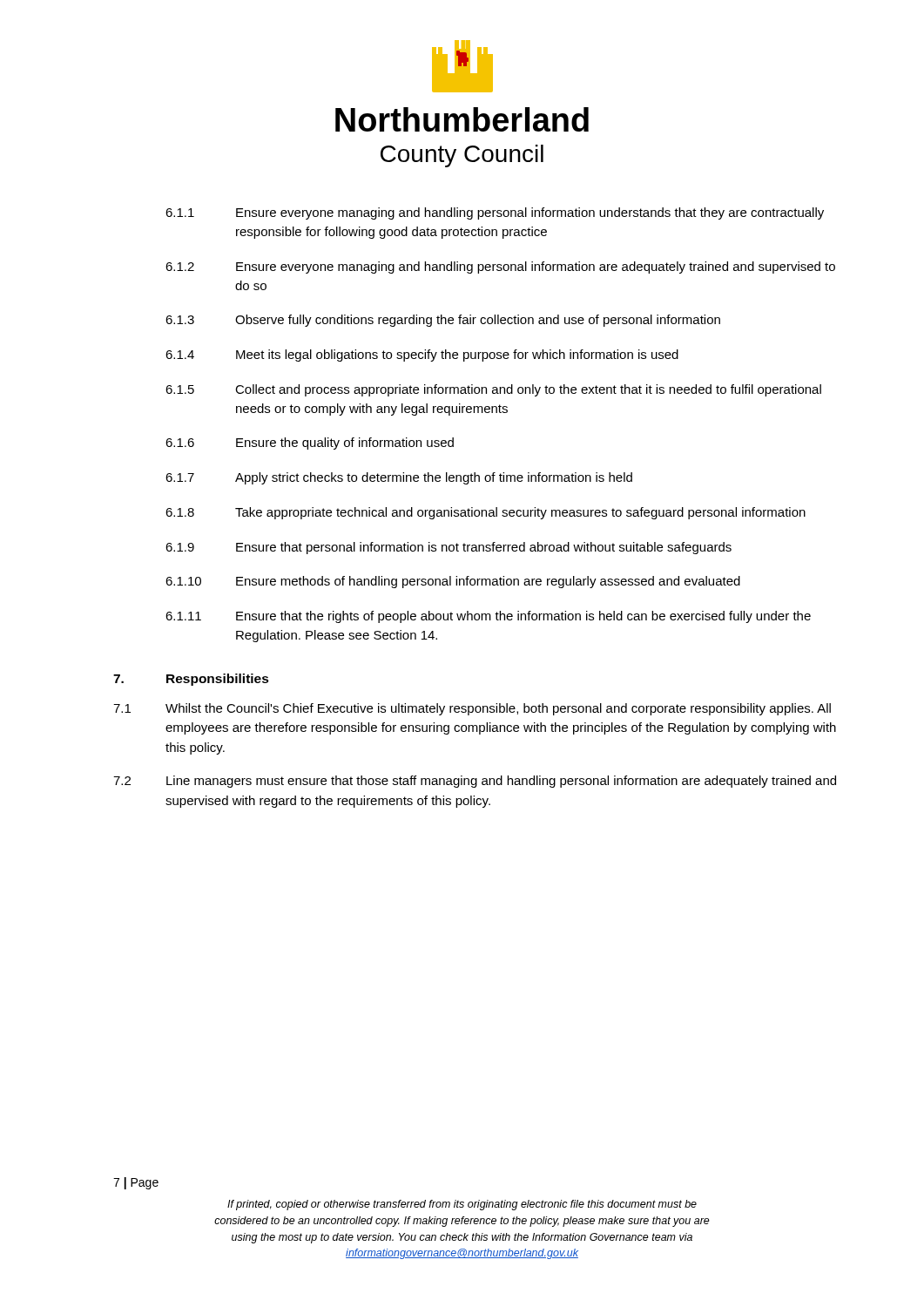Locate the block of text that opens with "6.1.10 Ensure methods of handling personal information are"
Screen dimensions: 1307x924
click(x=506, y=581)
